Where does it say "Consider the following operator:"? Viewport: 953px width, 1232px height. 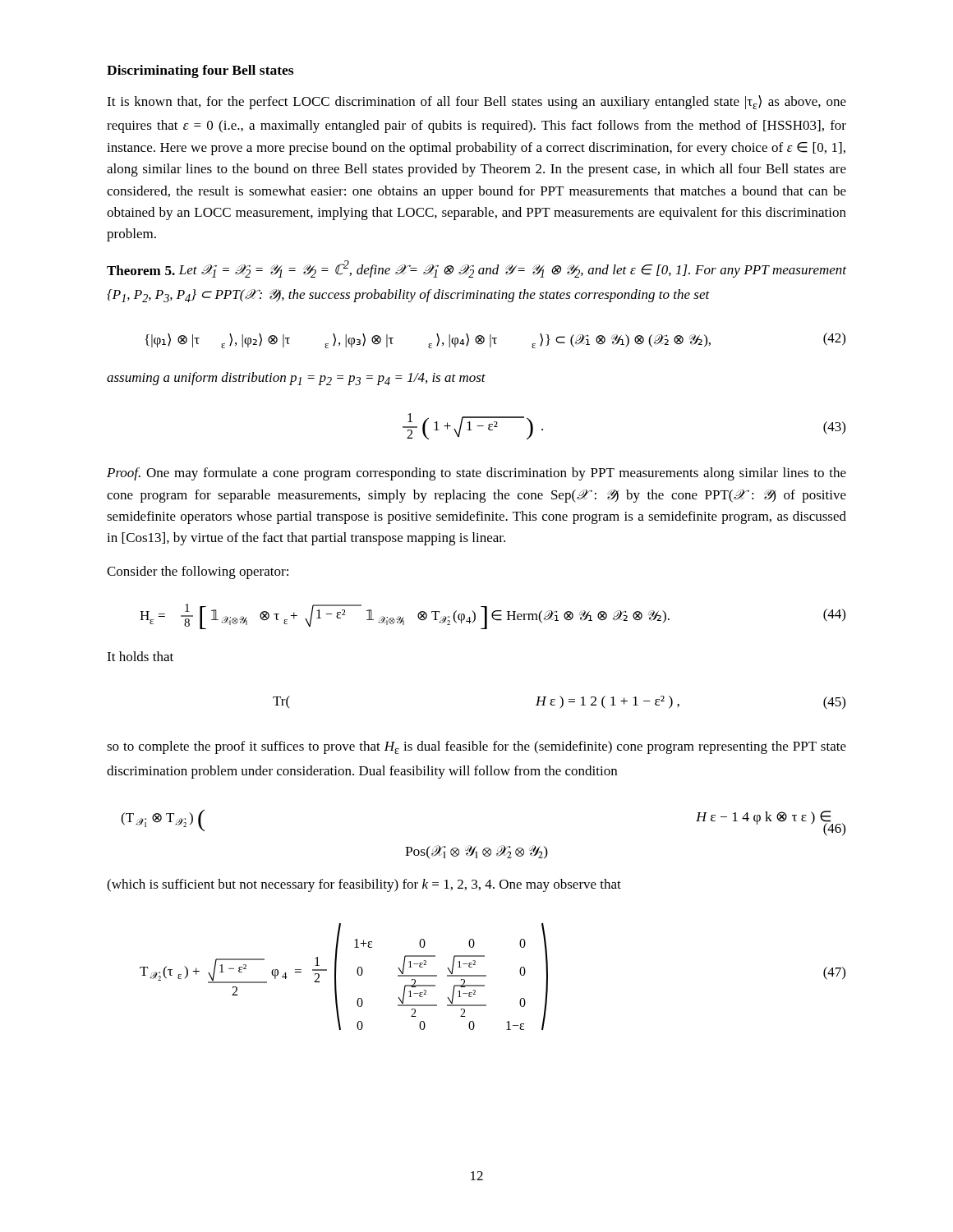(x=198, y=571)
